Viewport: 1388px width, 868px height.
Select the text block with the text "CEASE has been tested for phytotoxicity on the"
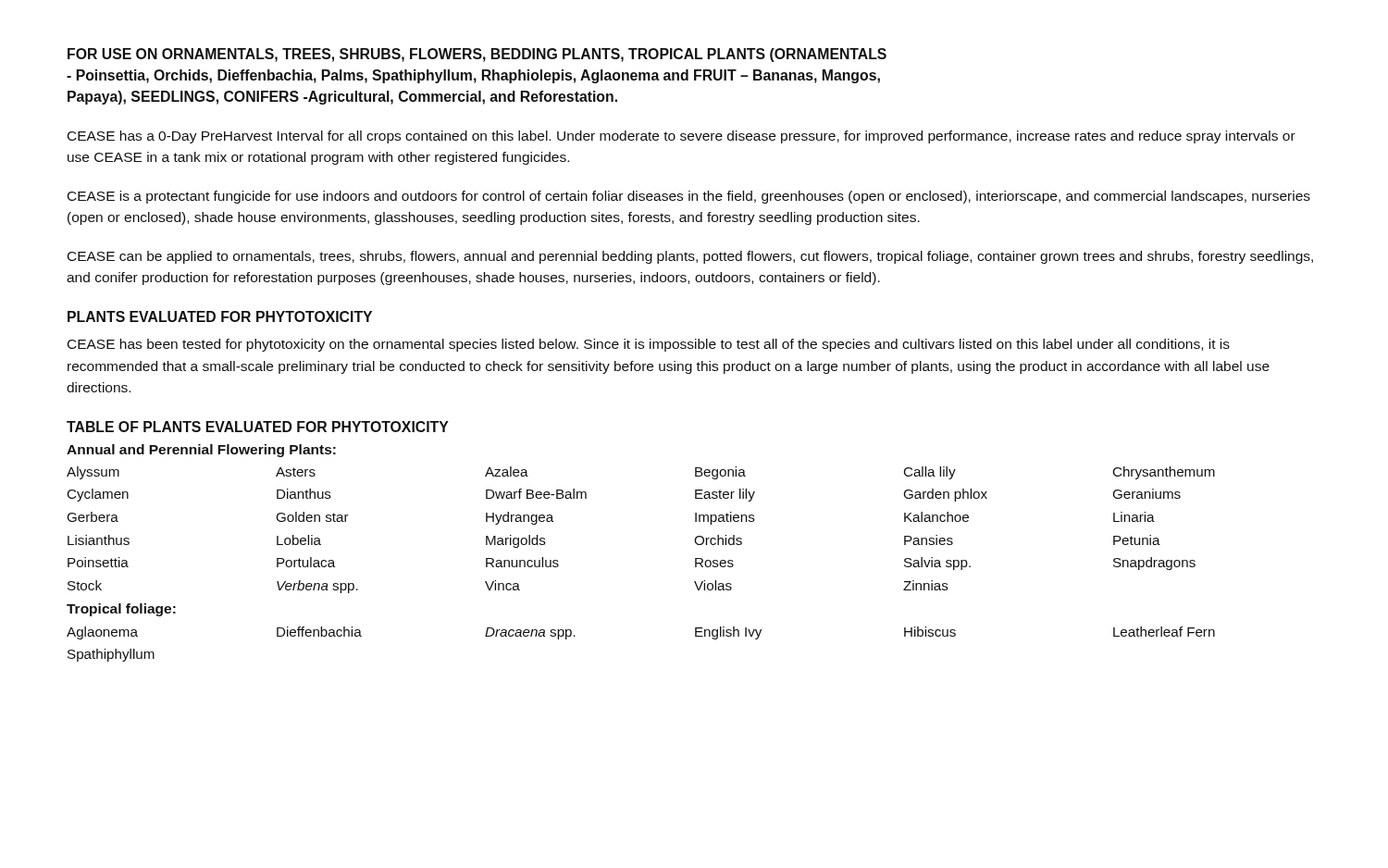668,366
